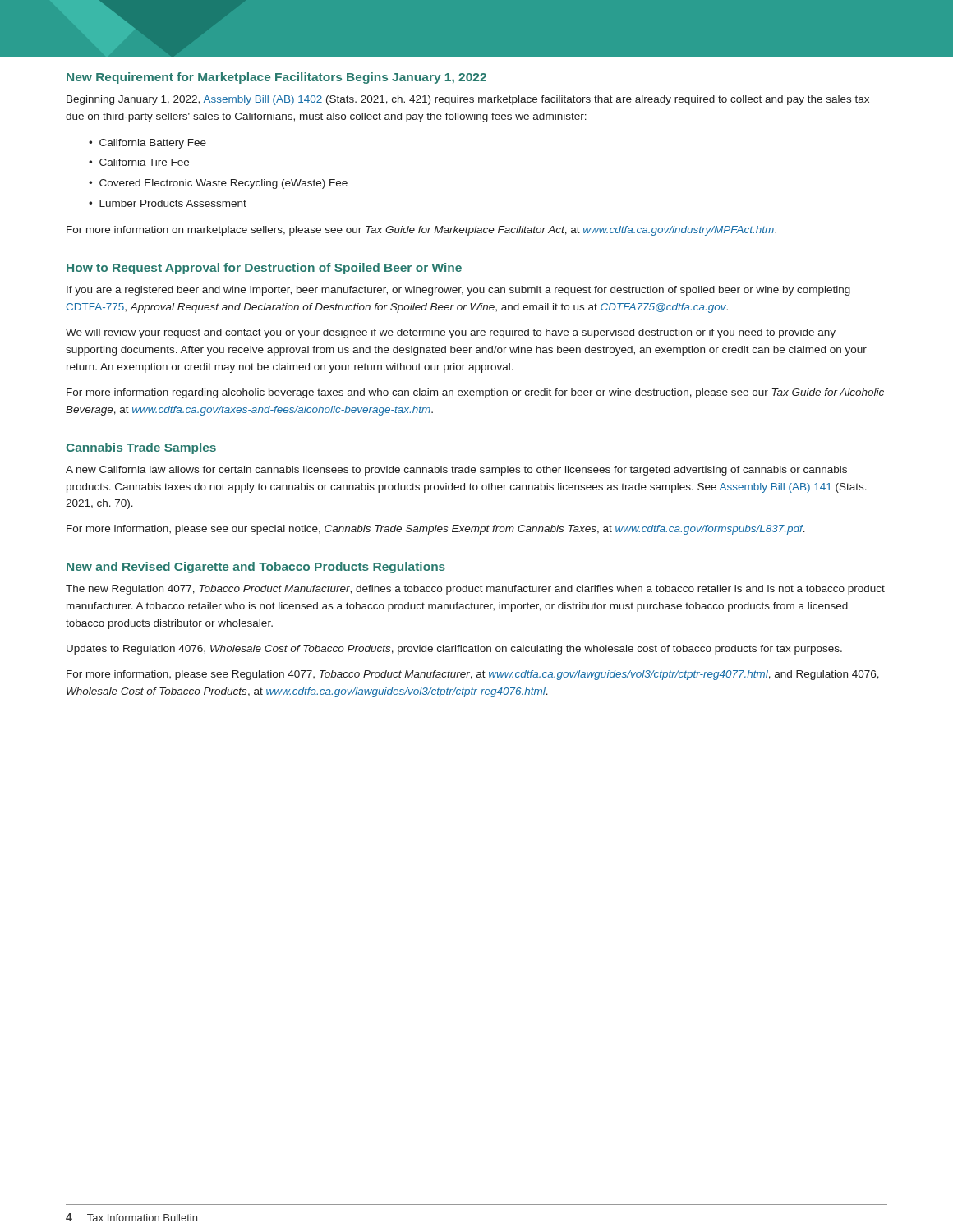The image size is (953, 1232).
Task: Where is the passage that starts "Beginning January 1, 2022, Assembly Bill (AB) 1402"?
Action: coord(468,108)
